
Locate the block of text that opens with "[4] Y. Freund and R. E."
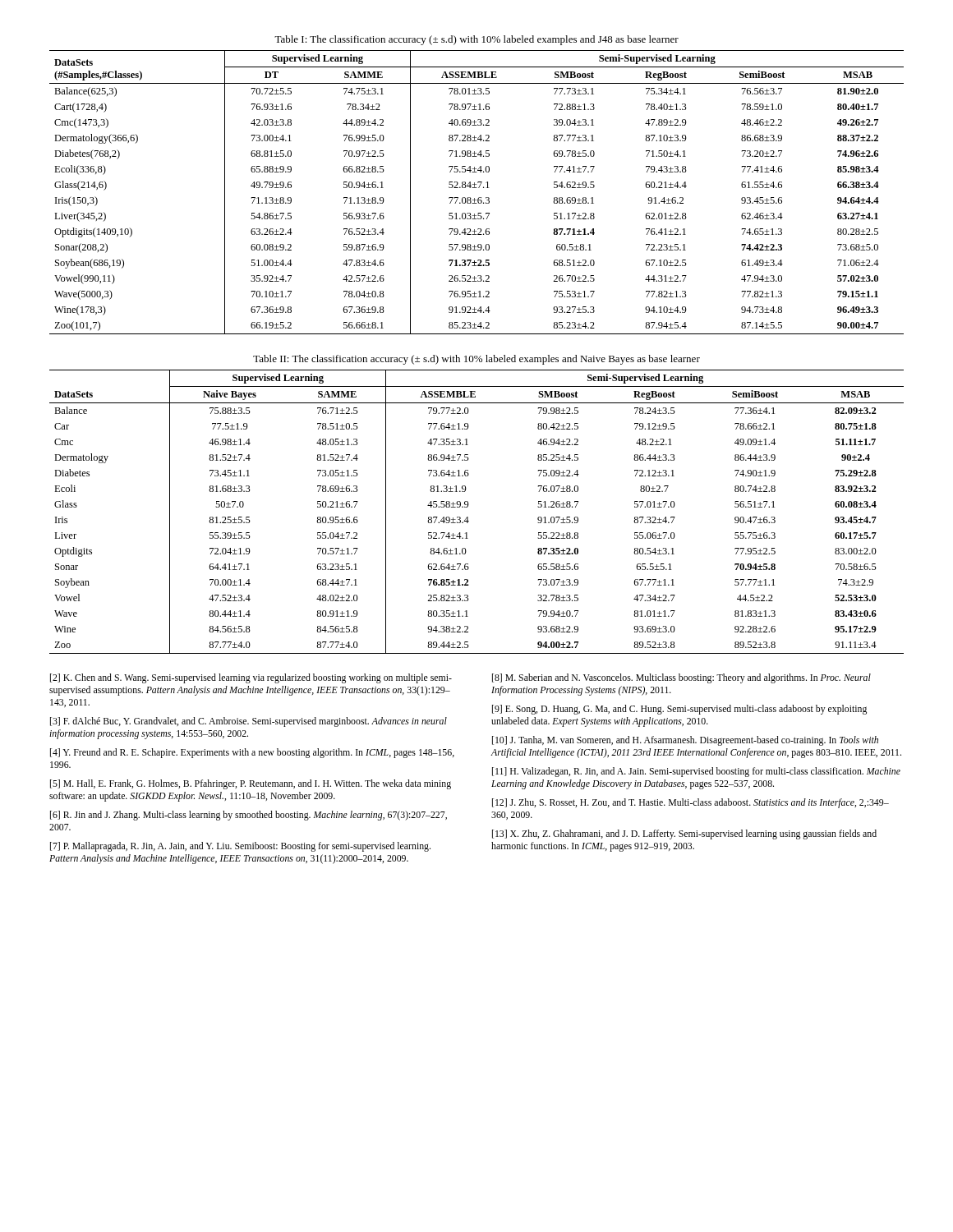pos(252,758)
